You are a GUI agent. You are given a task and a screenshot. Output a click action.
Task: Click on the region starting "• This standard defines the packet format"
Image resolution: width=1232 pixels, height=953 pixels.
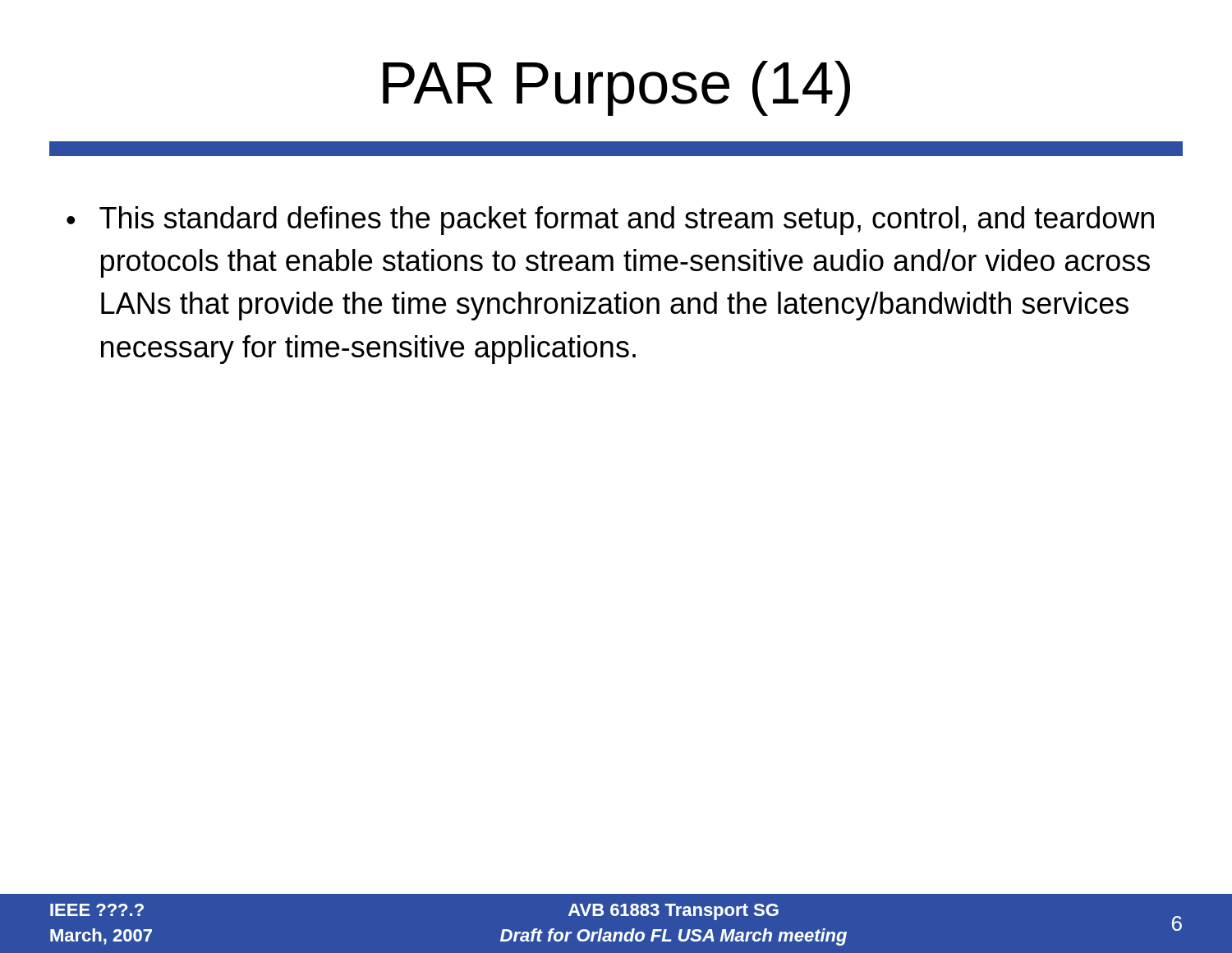pyautogui.click(x=616, y=283)
